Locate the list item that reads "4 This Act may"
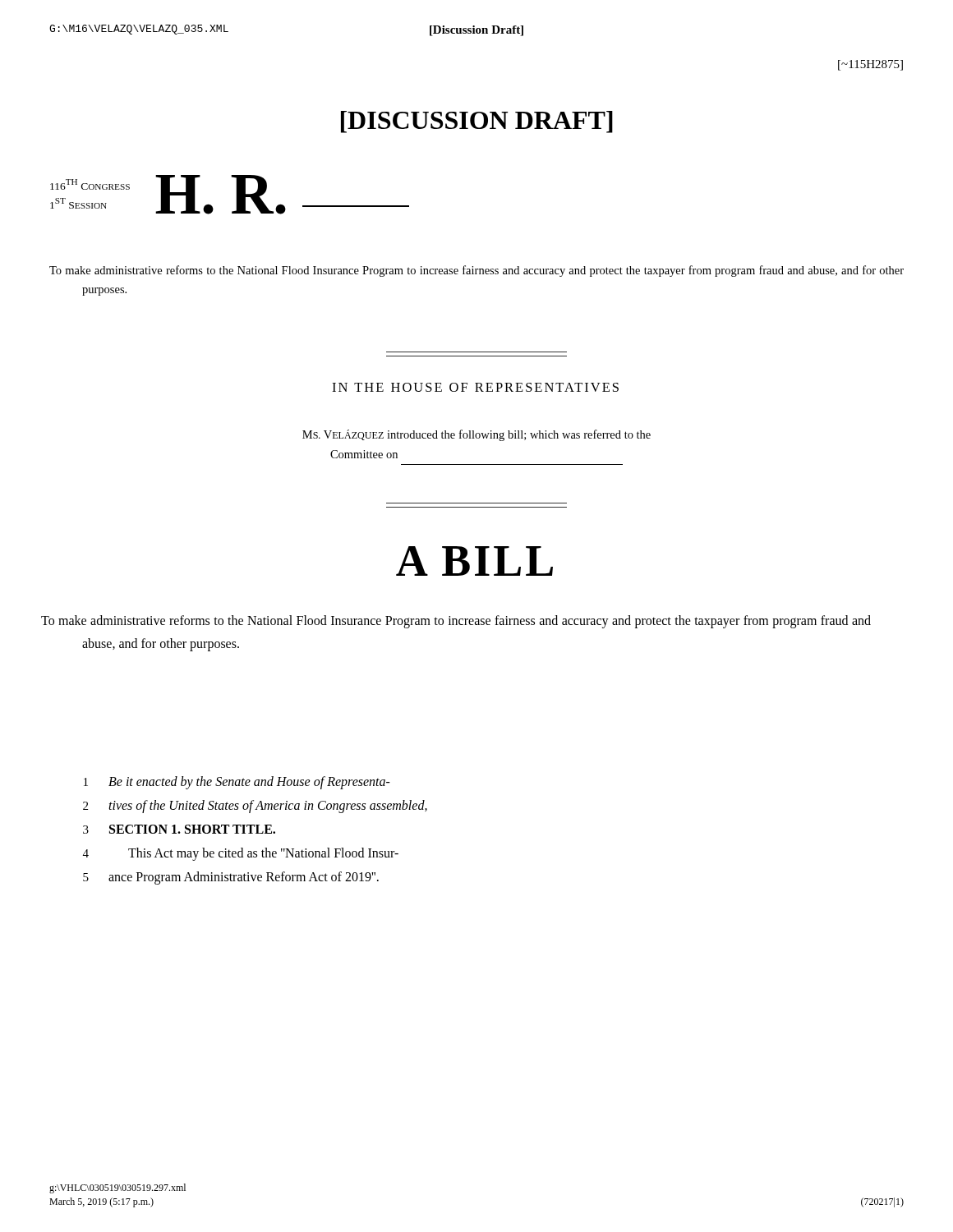 pos(241,854)
